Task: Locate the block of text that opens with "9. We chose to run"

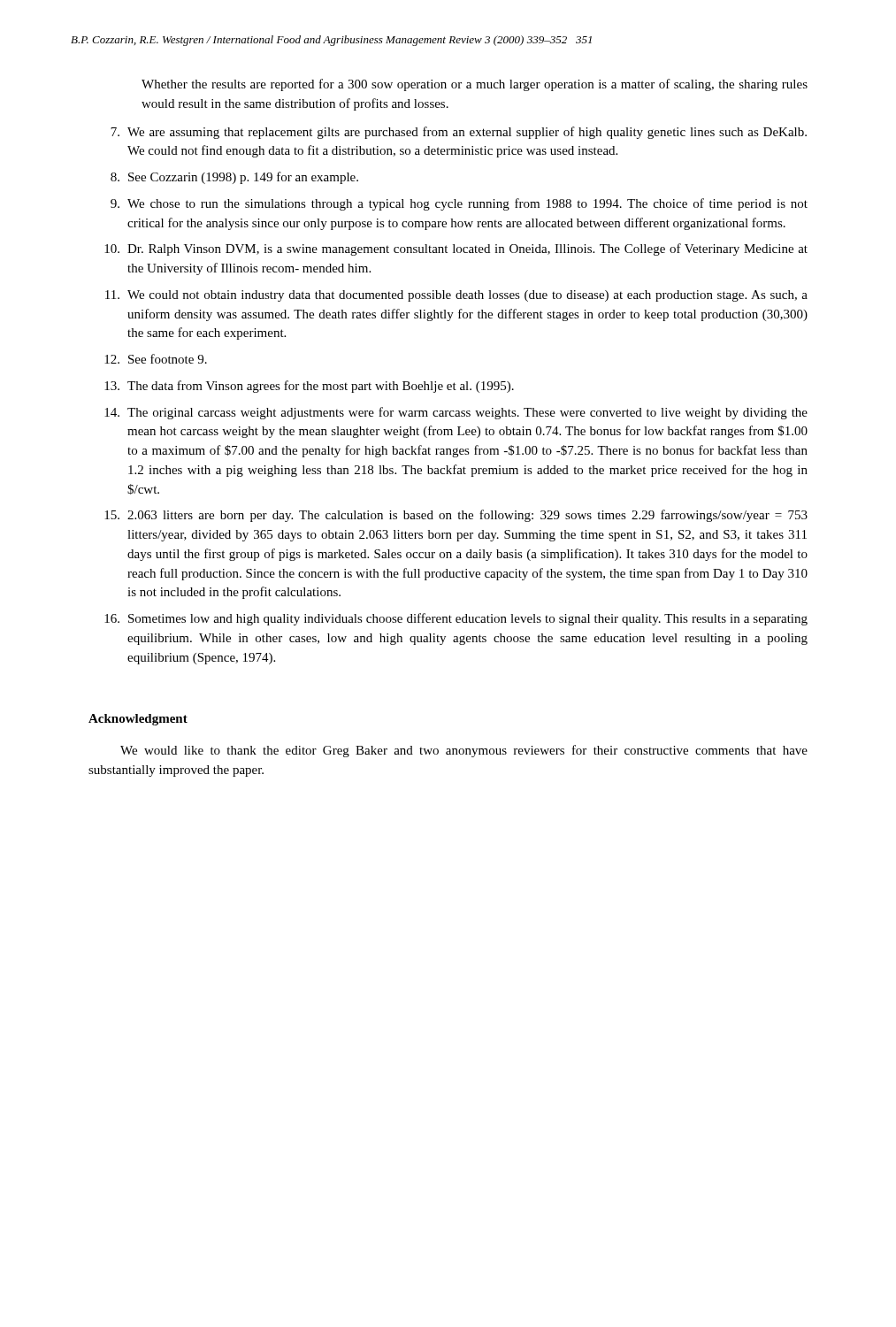Action: tap(448, 214)
